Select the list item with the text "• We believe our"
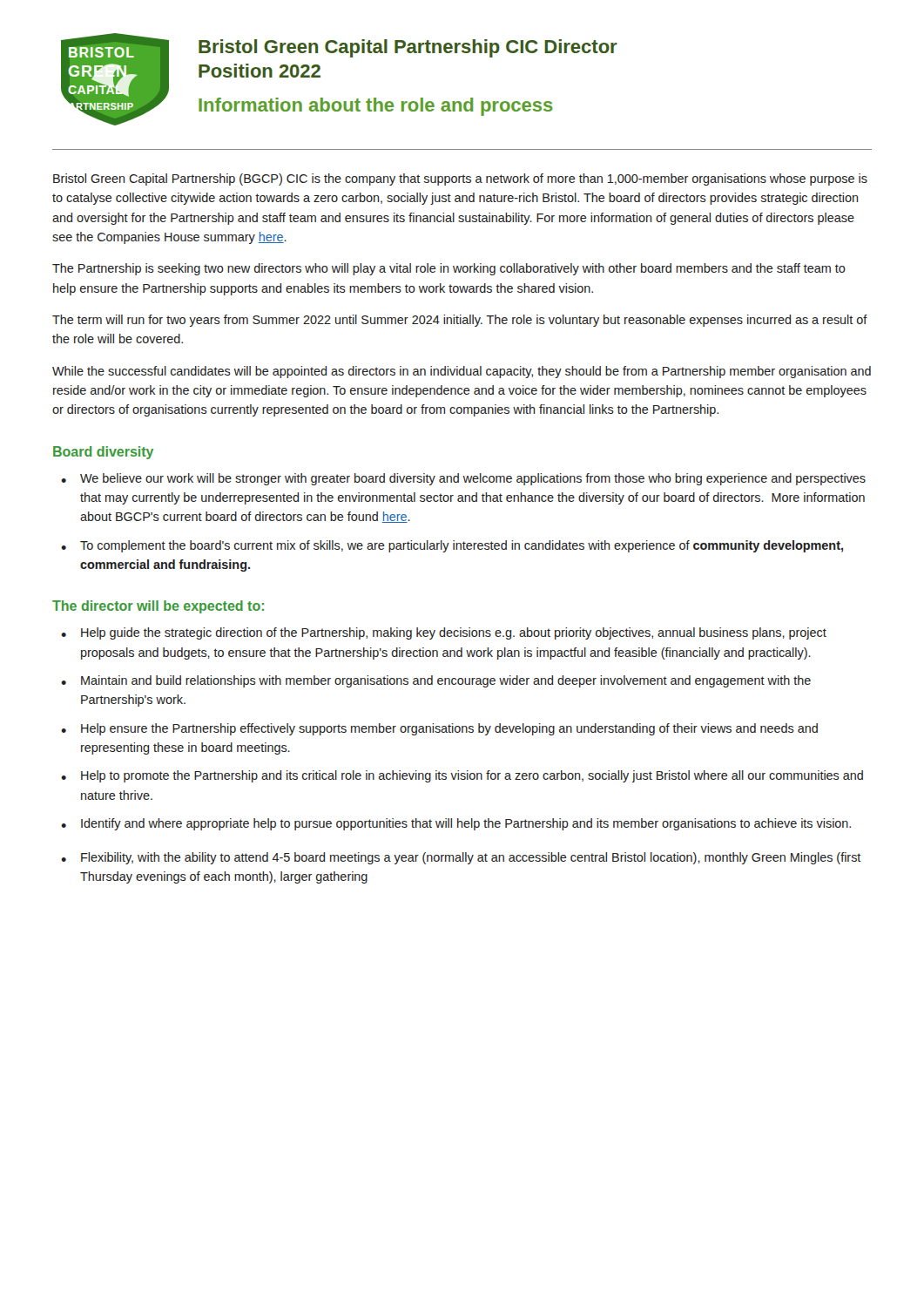924x1307 pixels. tap(466, 498)
